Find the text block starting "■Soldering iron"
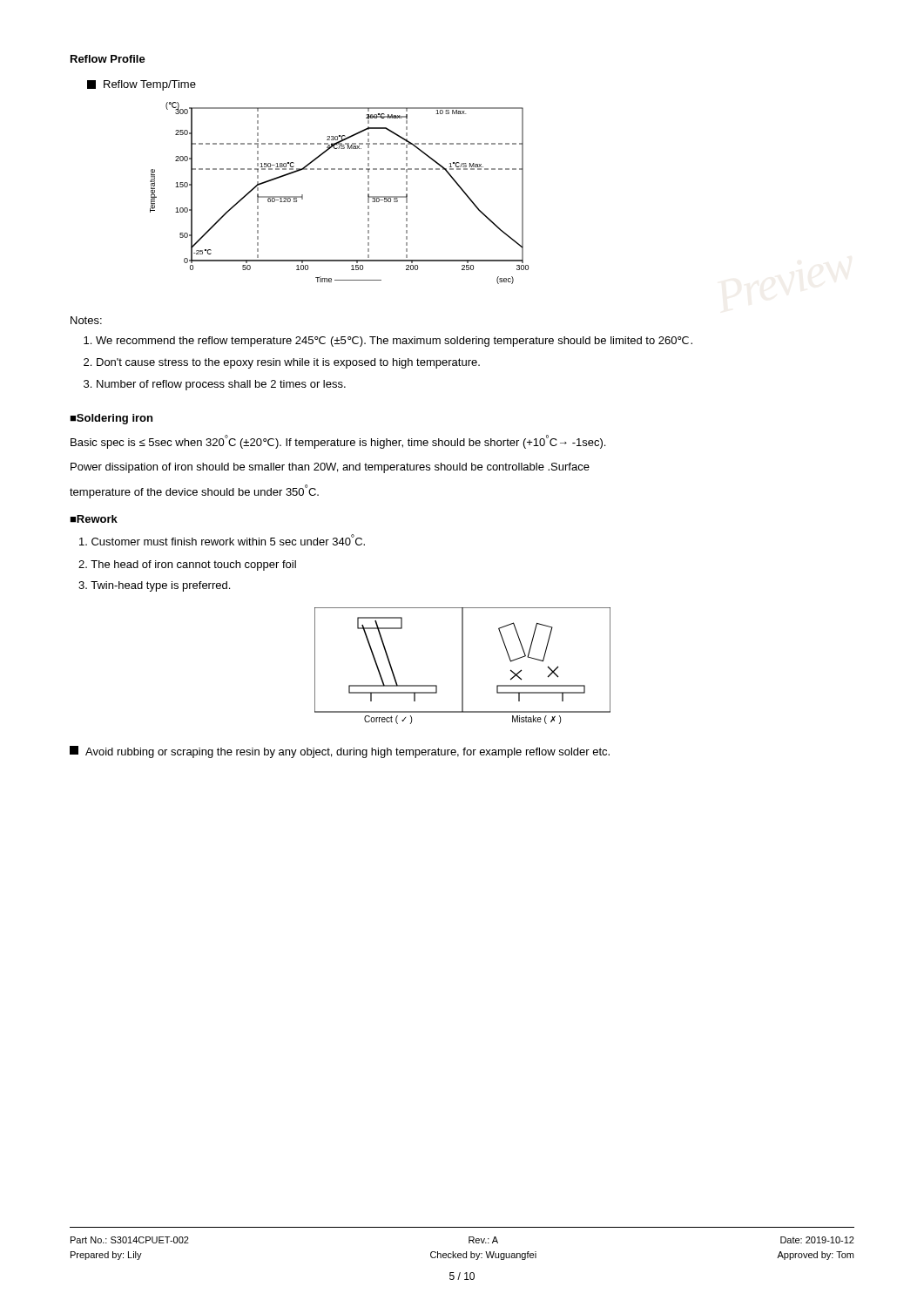Image resolution: width=924 pixels, height=1307 pixels. click(111, 418)
